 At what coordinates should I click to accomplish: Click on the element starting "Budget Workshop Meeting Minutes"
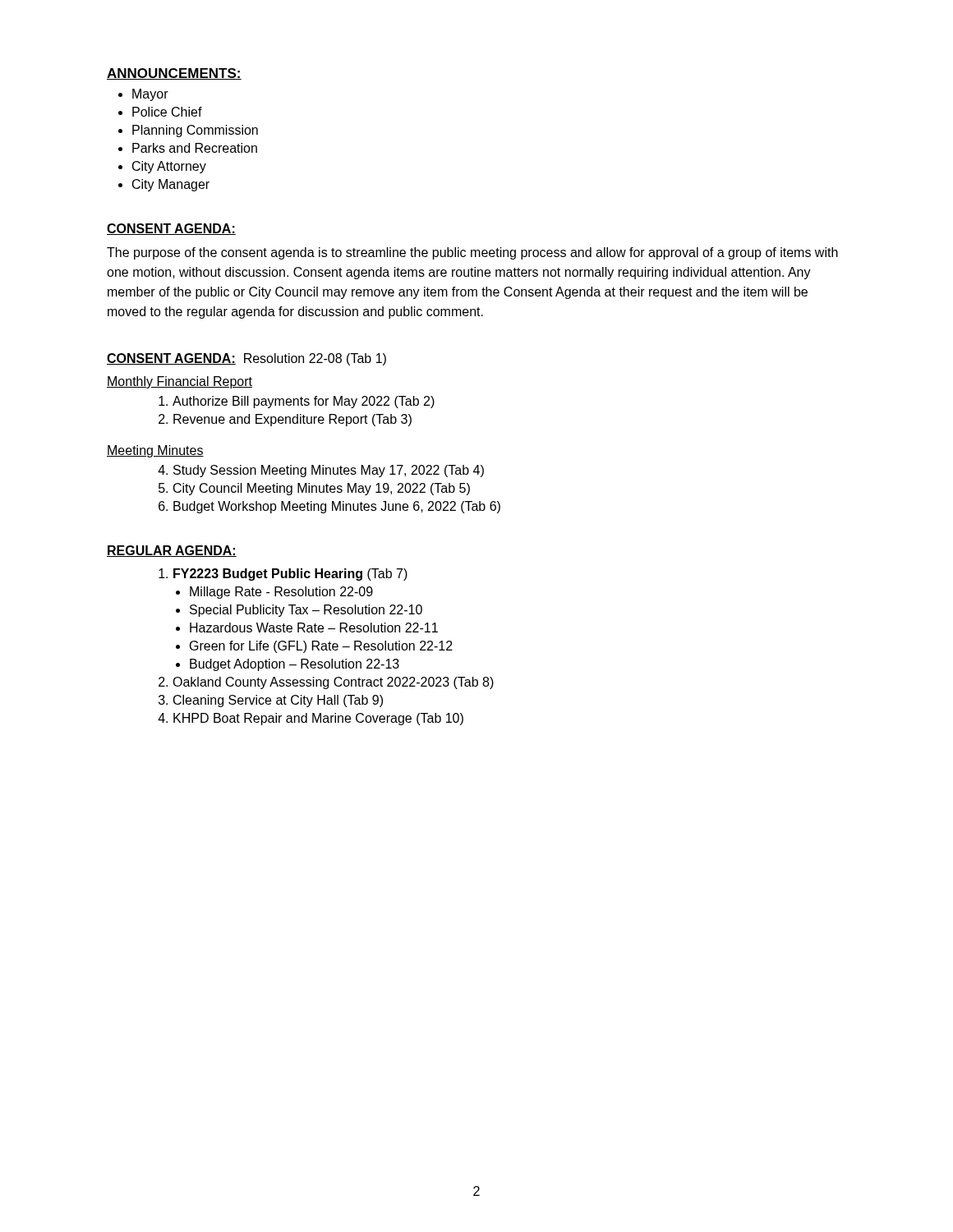pyautogui.click(x=509, y=507)
